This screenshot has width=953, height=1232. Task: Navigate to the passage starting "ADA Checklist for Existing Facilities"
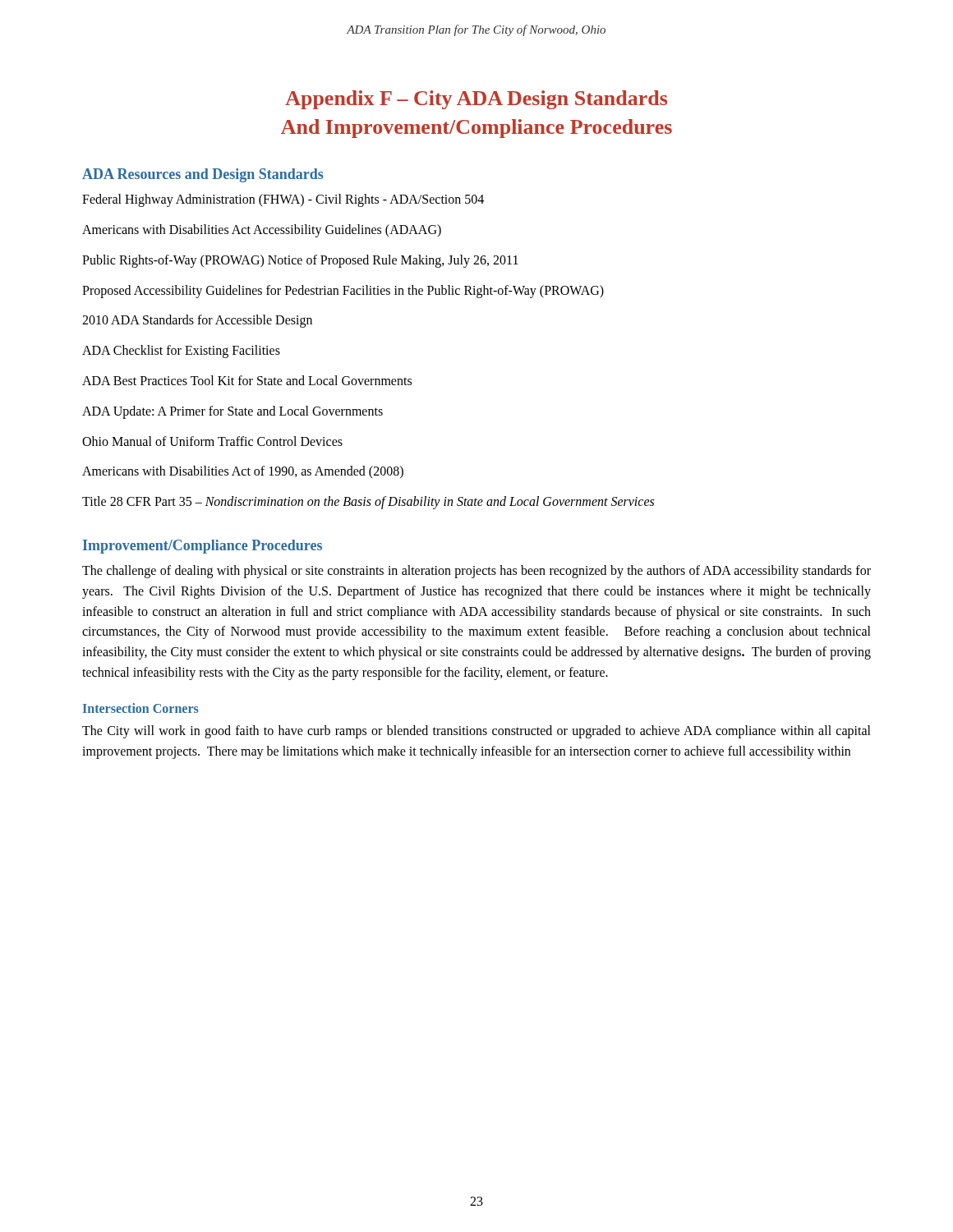pos(181,350)
